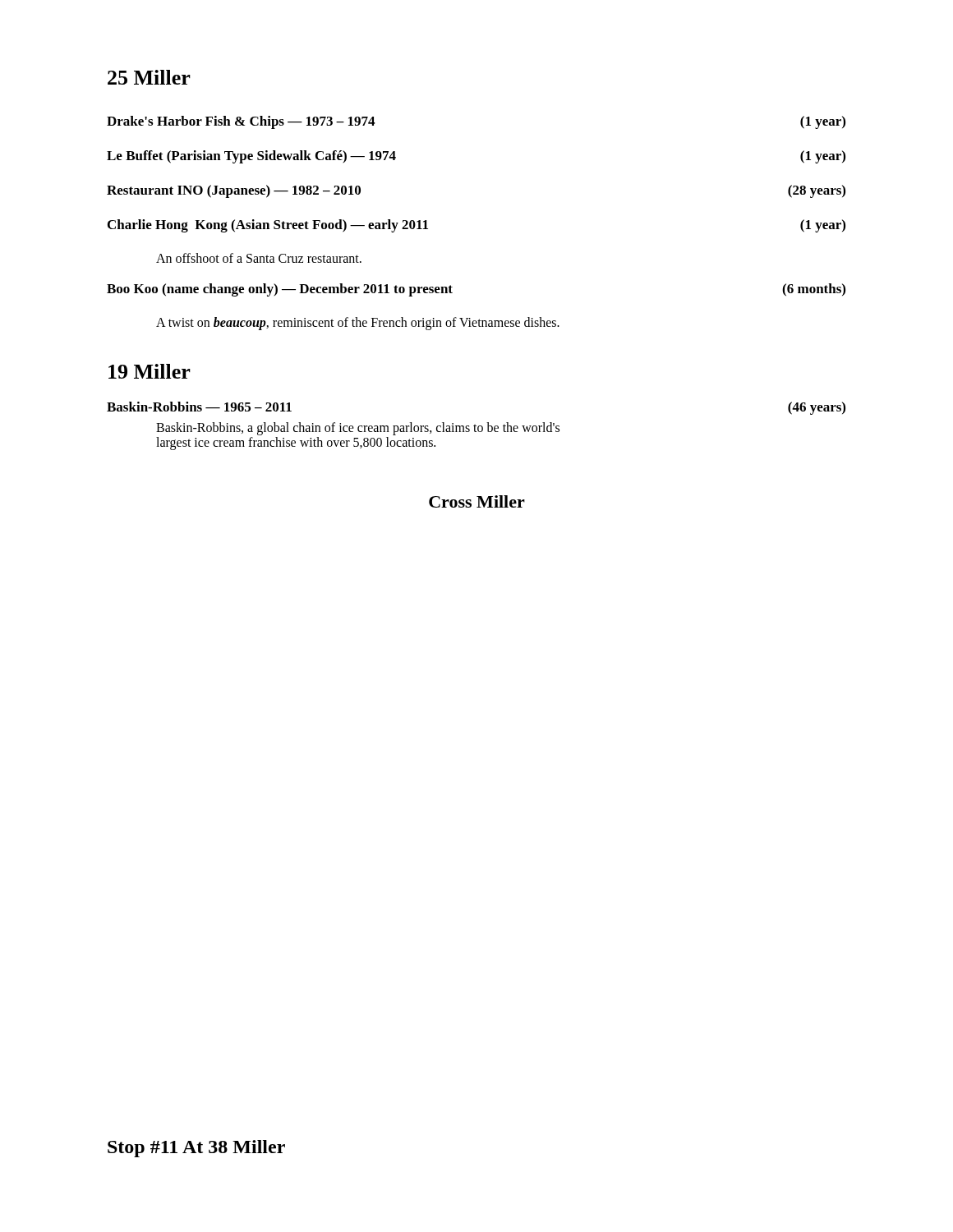This screenshot has width=953, height=1232.
Task: Click on the text block with the text "A twist on beaucoup, reminiscent"
Action: (x=358, y=322)
